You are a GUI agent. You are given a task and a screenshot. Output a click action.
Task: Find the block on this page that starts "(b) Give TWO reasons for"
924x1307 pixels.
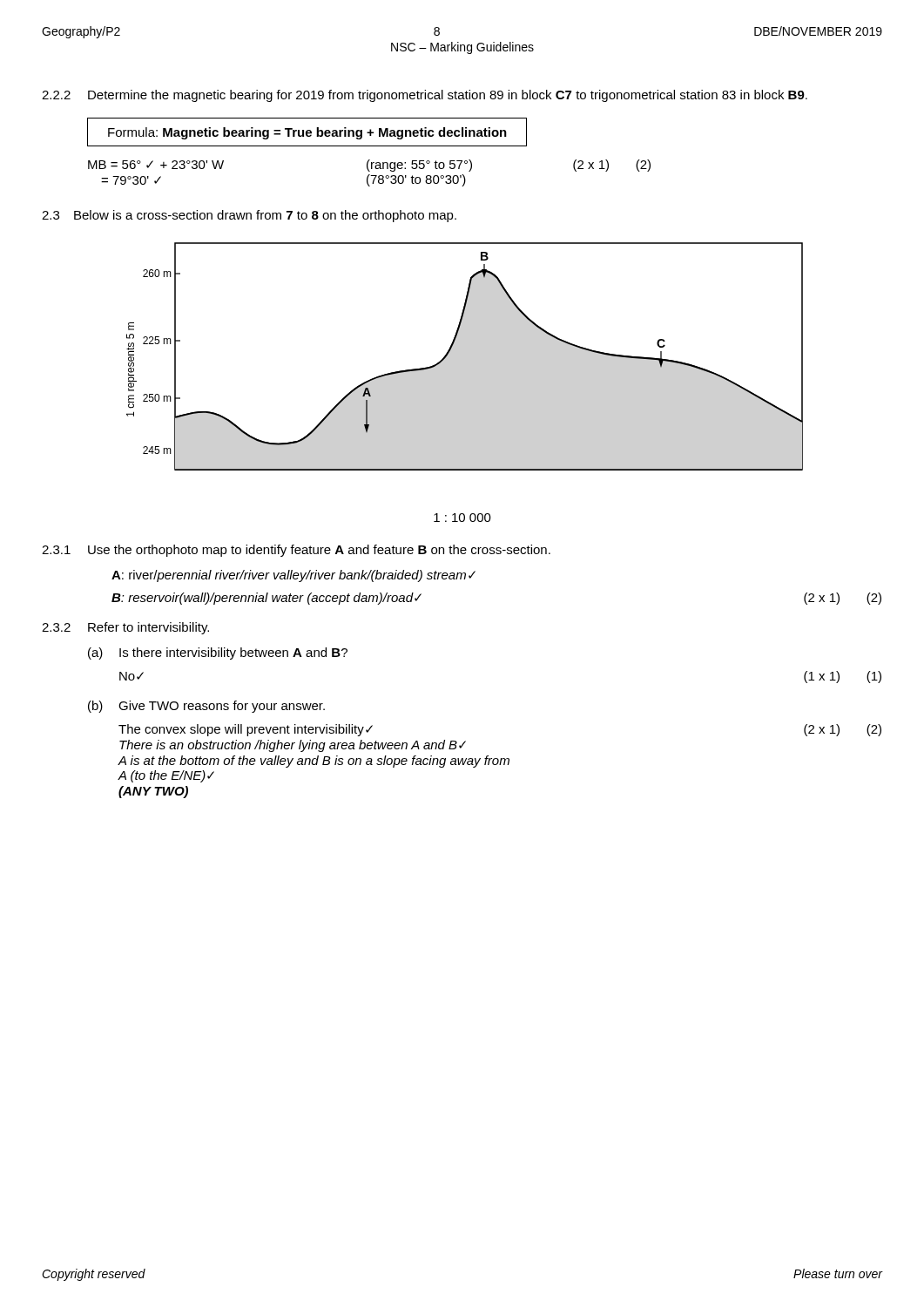206,707
